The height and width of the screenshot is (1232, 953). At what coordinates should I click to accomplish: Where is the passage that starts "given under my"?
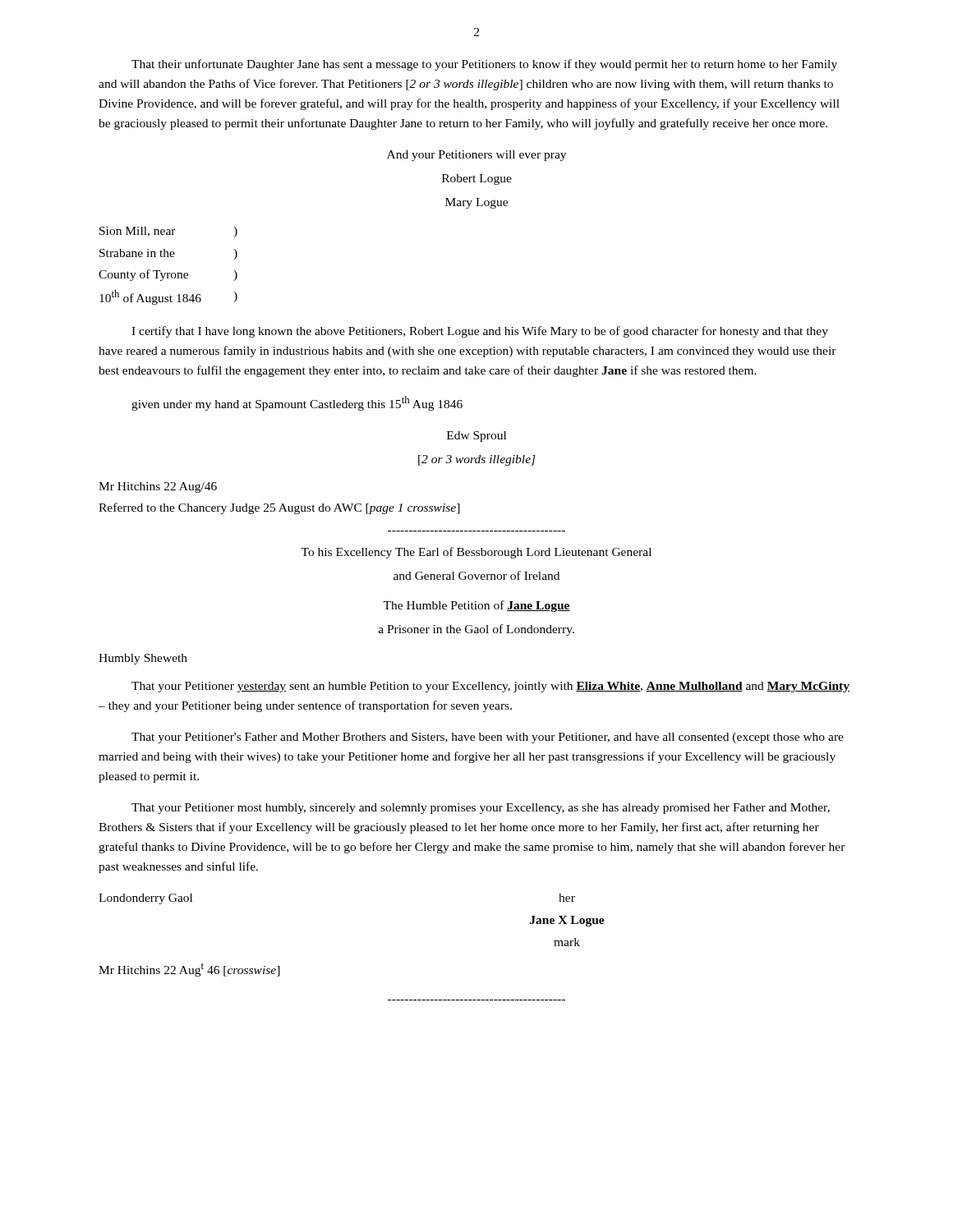[297, 402]
